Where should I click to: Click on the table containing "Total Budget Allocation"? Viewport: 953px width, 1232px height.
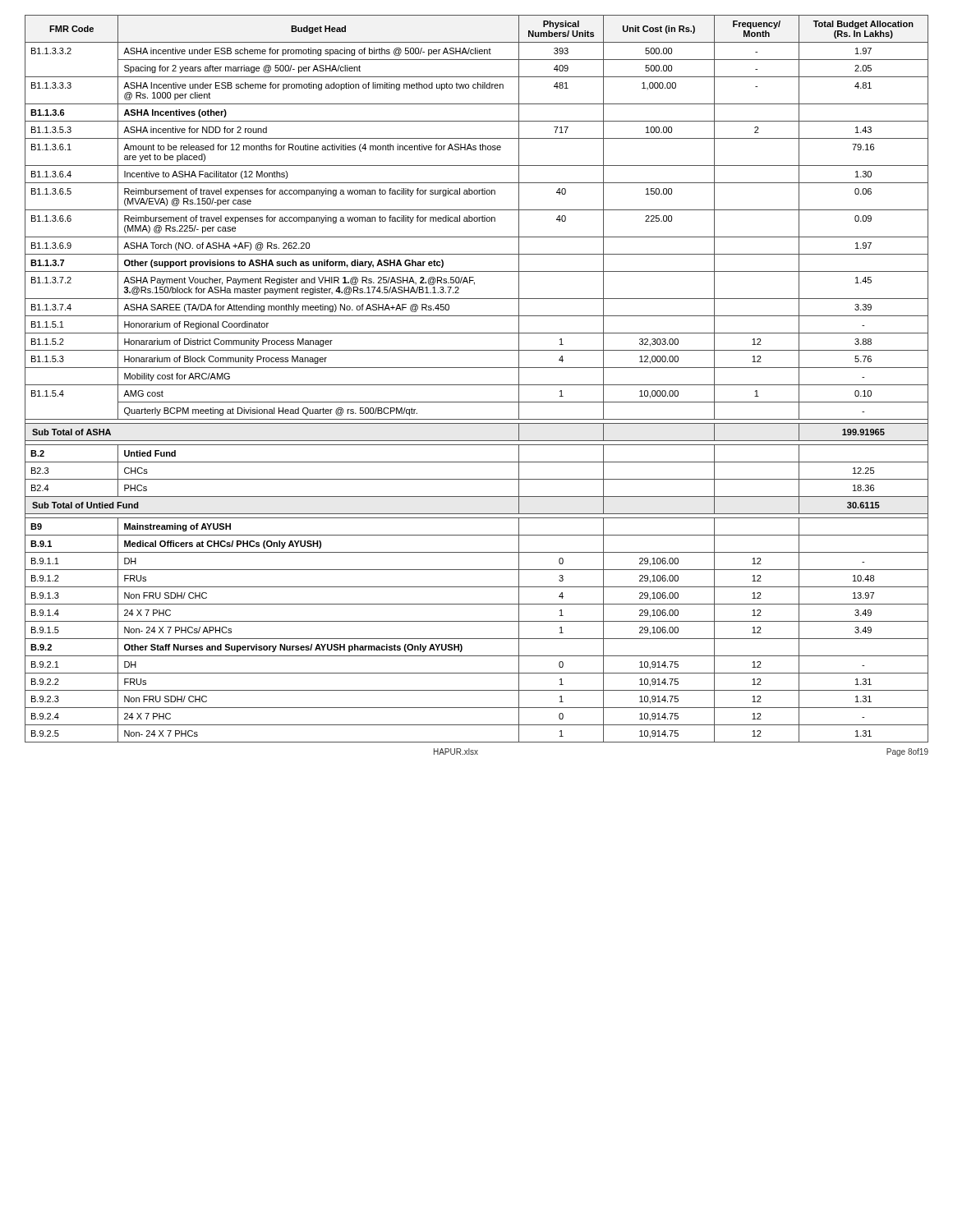click(476, 379)
